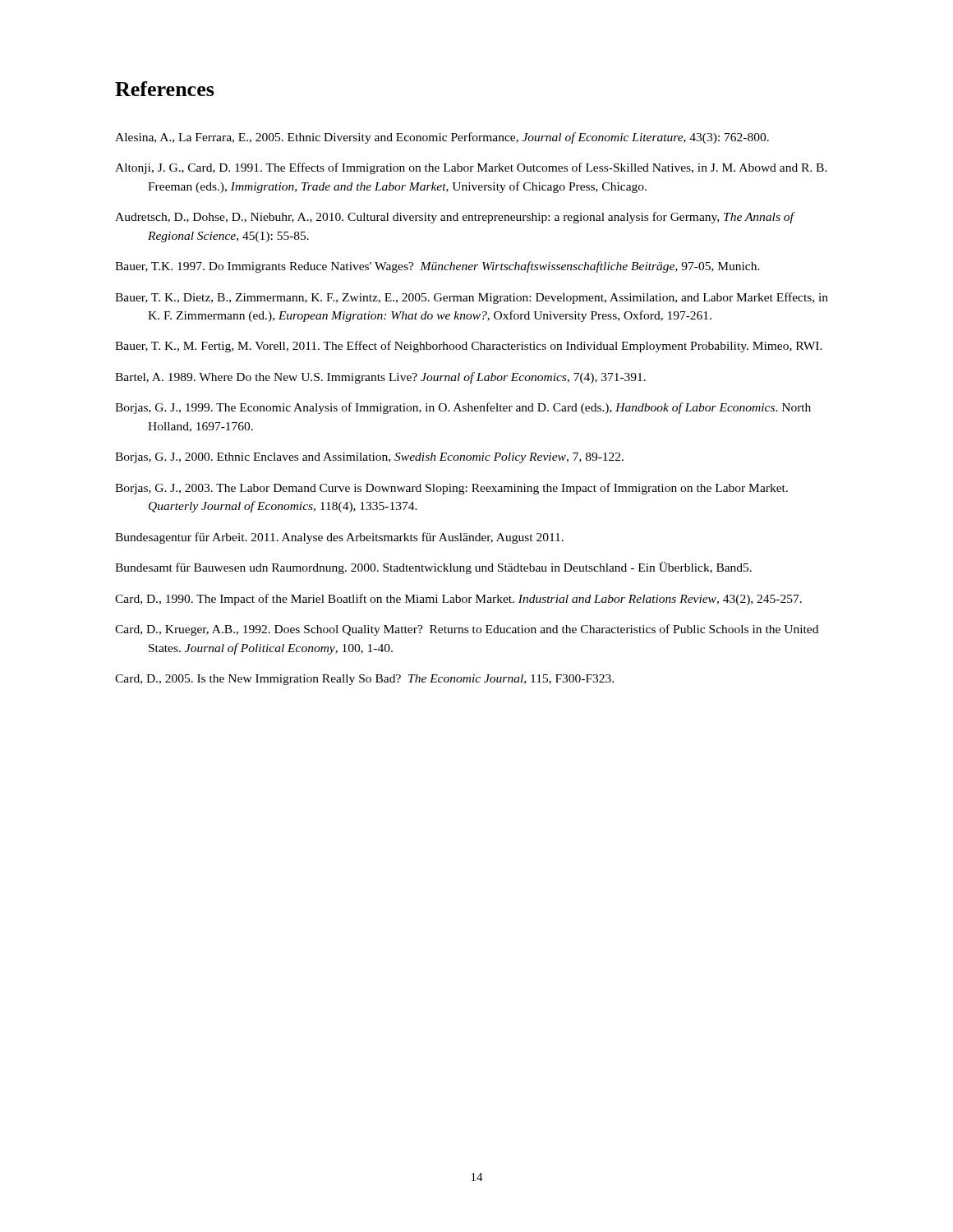Find the list item that reads "Borjas, G. J., 1999. The Economic Analysis of"
The height and width of the screenshot is (1232, 953).
[x=463, y=416]
